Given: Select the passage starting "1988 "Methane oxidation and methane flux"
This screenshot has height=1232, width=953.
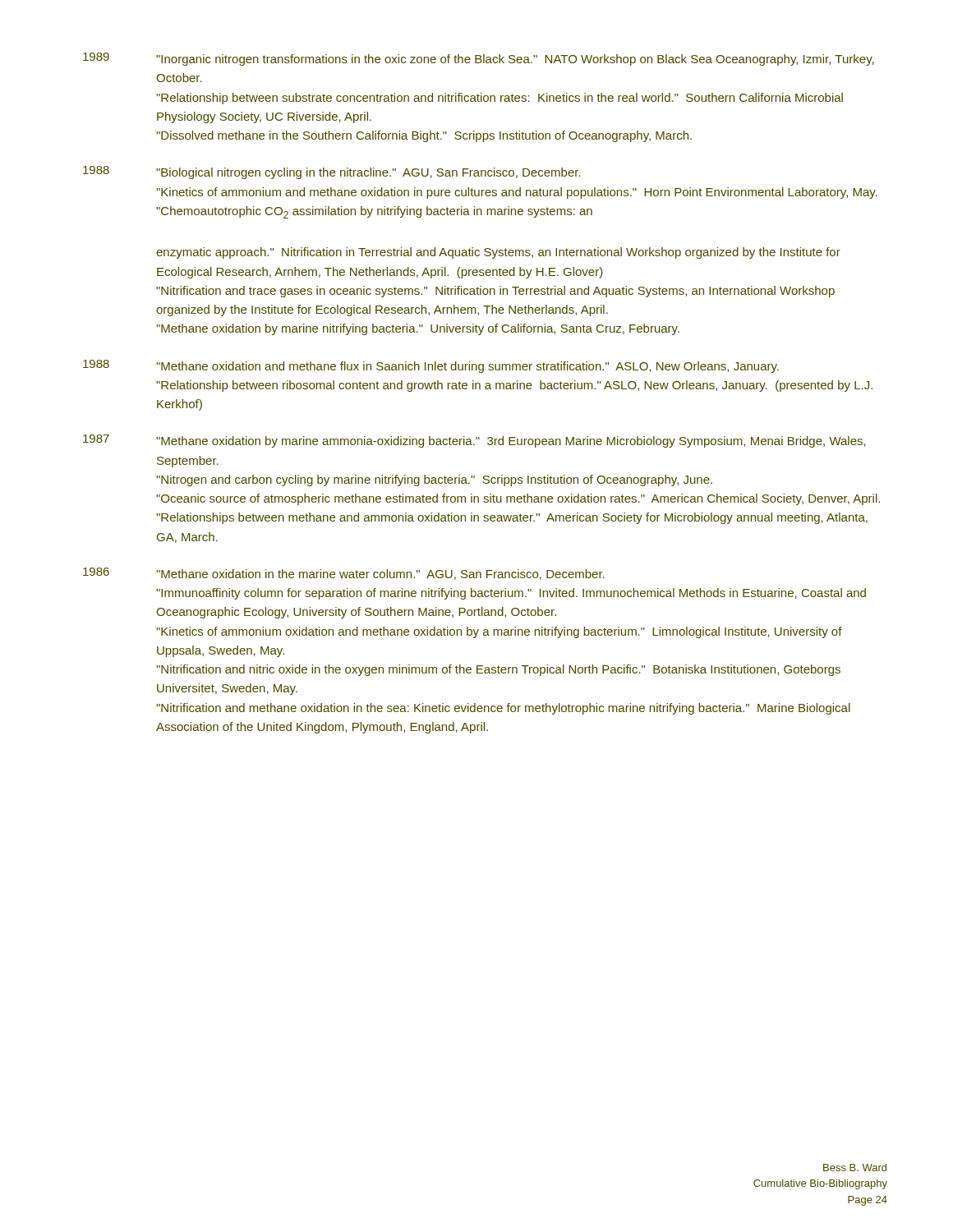Looking at the screenshot, I should 485,385.
